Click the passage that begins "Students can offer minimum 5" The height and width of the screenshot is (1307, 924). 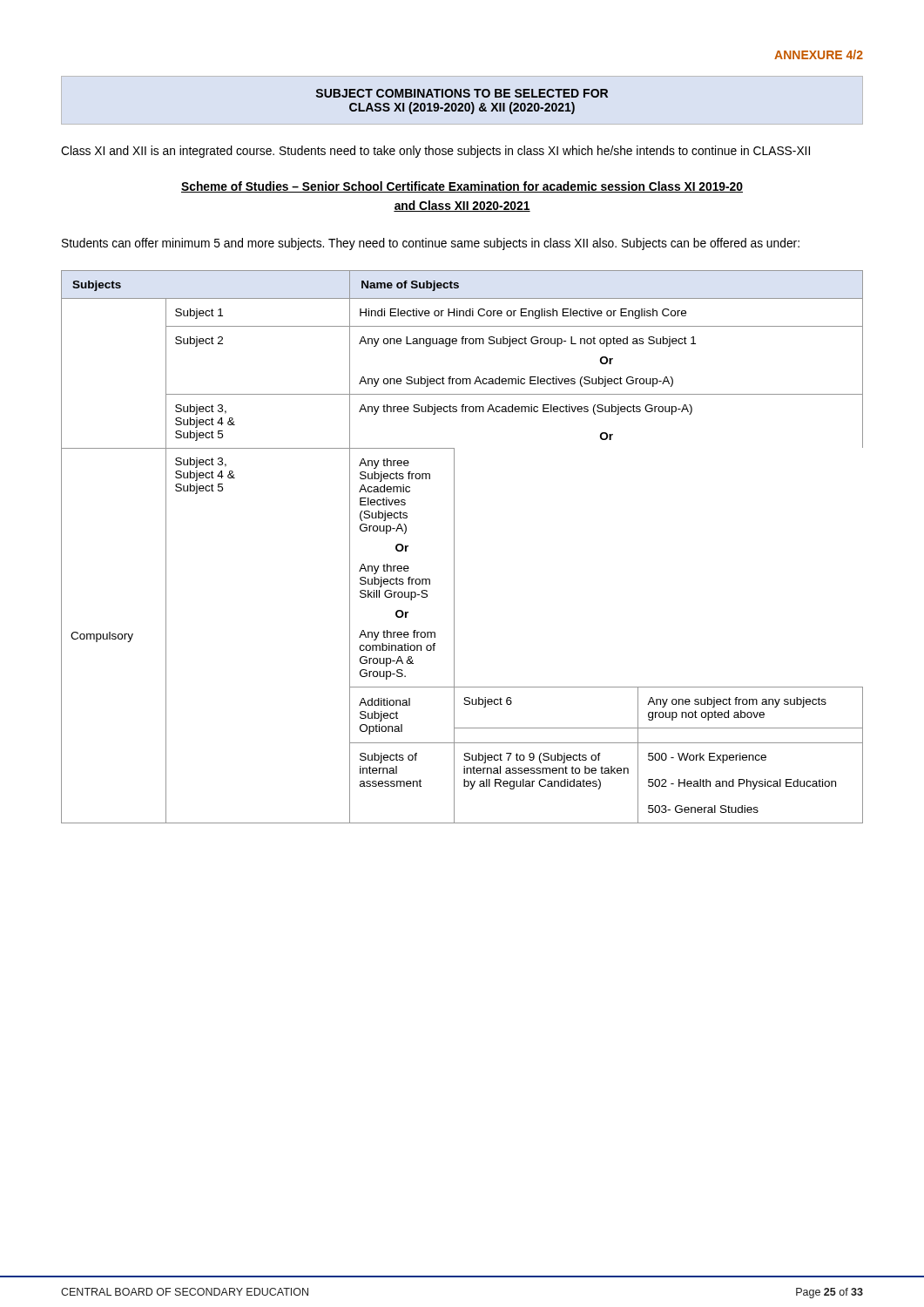(x=431, y=243)
